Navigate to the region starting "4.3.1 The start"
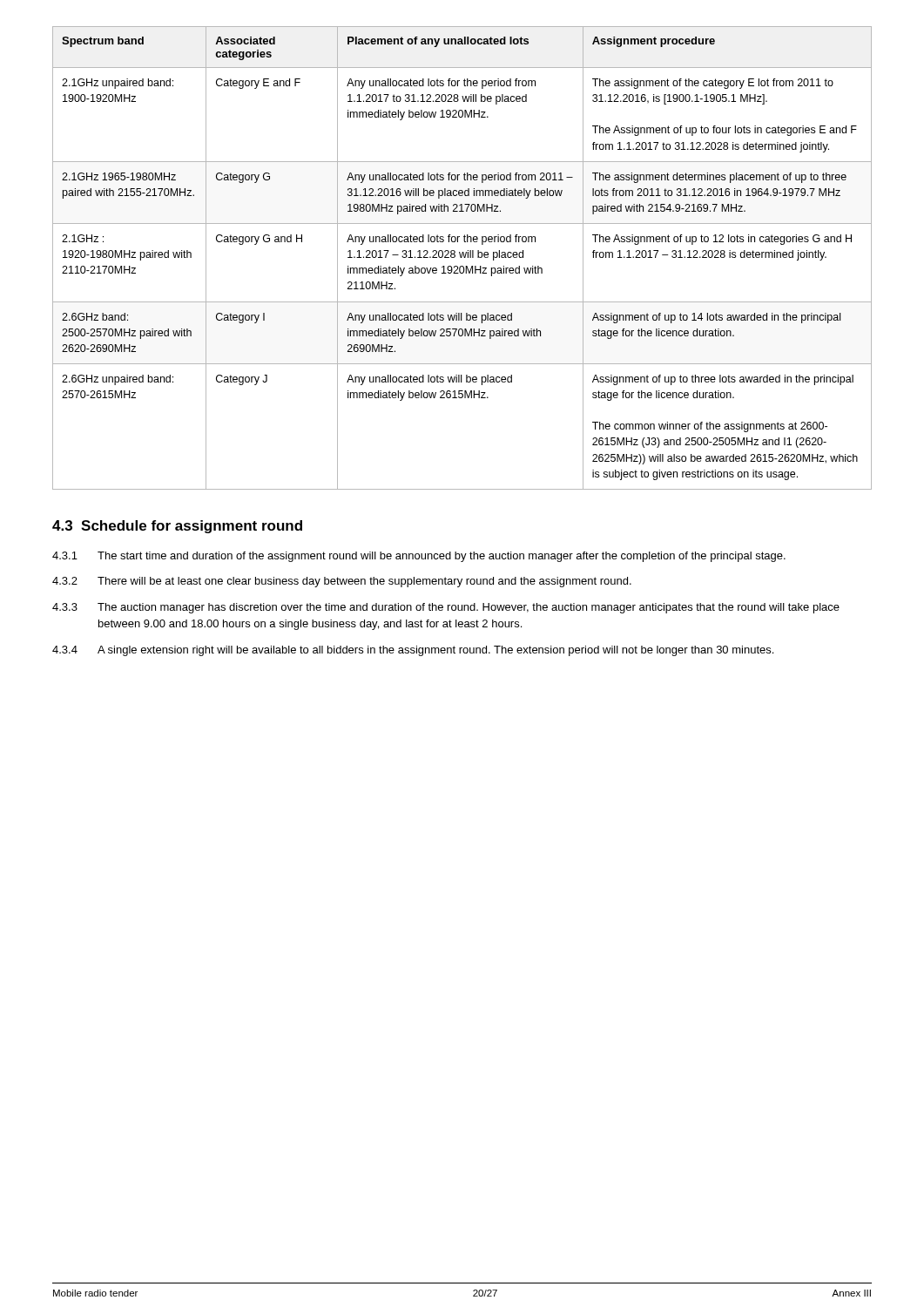924x1307 pixels. click(462, 555)
